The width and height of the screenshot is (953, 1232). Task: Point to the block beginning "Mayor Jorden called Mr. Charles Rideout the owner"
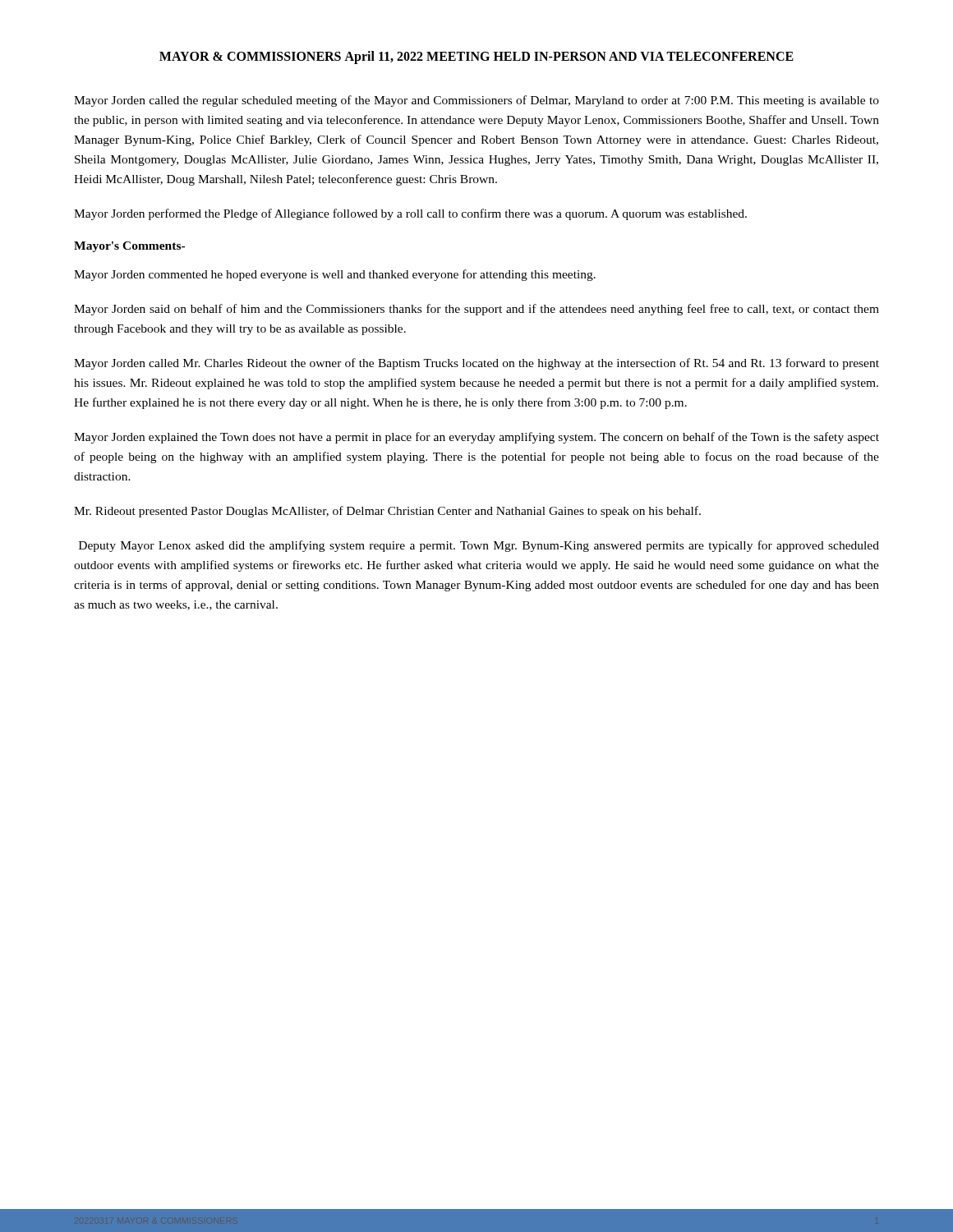476,382
